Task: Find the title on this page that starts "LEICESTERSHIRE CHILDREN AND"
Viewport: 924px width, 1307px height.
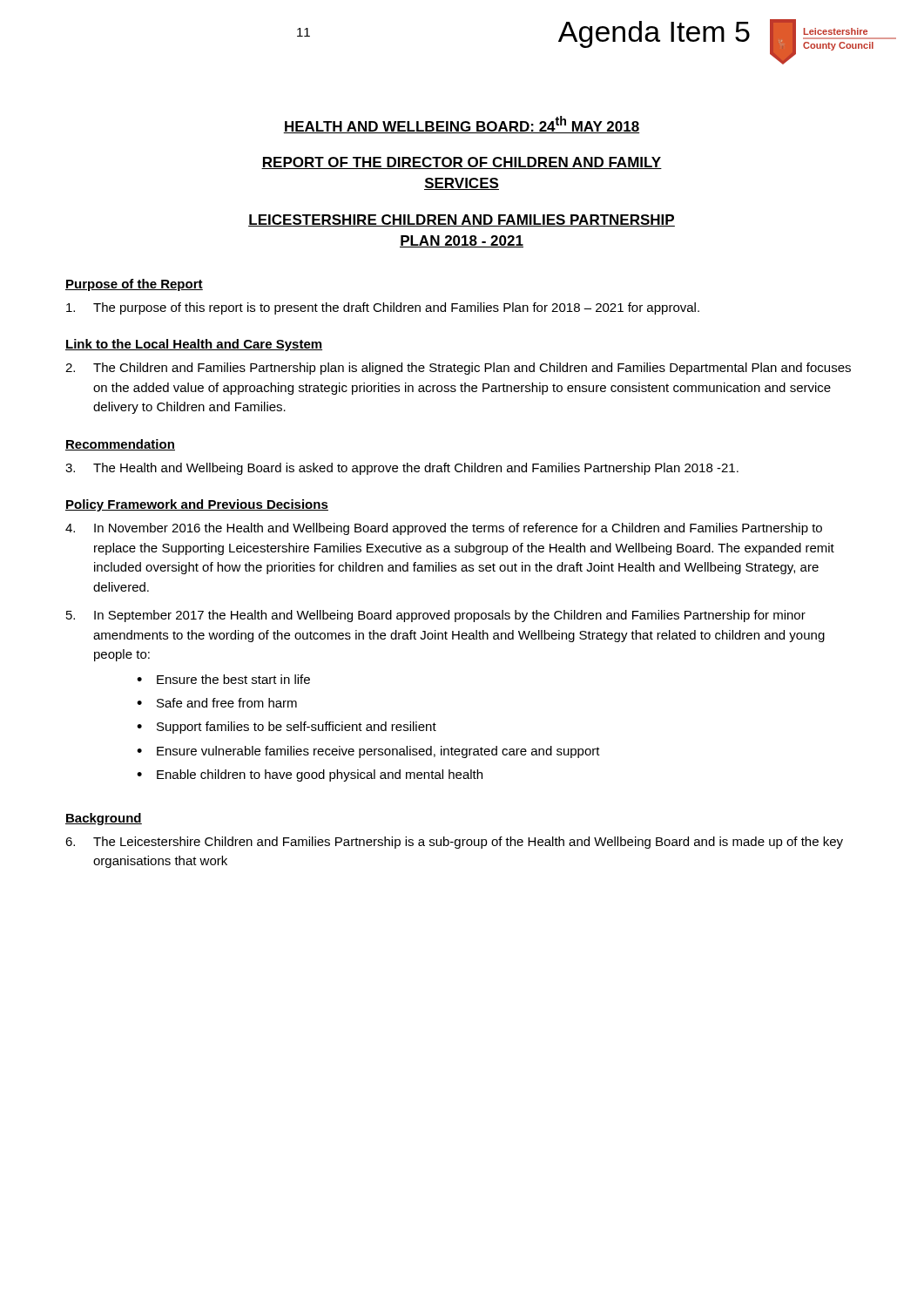Action: [462, 231]
